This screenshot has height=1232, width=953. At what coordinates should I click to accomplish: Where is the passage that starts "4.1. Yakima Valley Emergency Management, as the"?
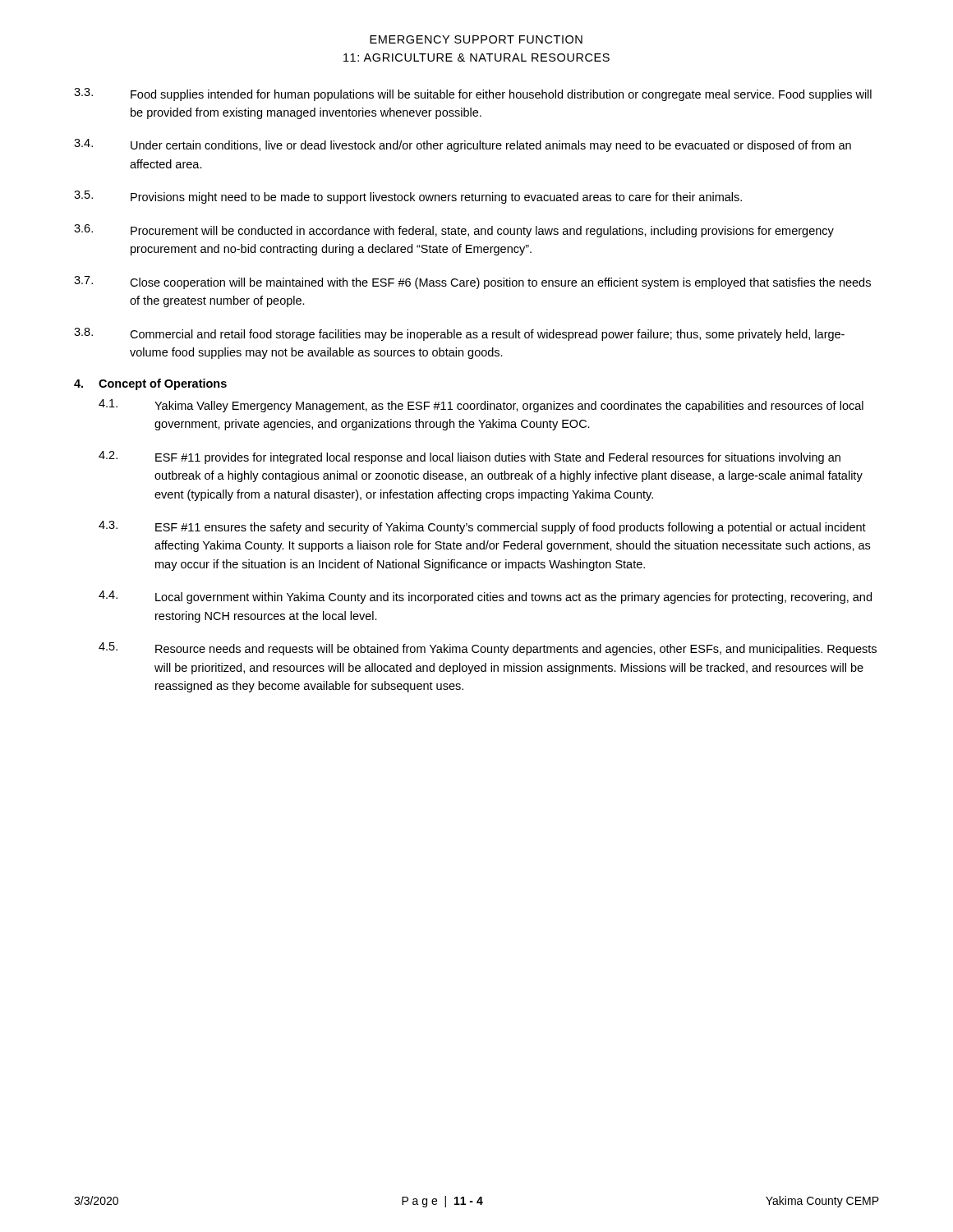pyautogui.click(x=489, y=415)
